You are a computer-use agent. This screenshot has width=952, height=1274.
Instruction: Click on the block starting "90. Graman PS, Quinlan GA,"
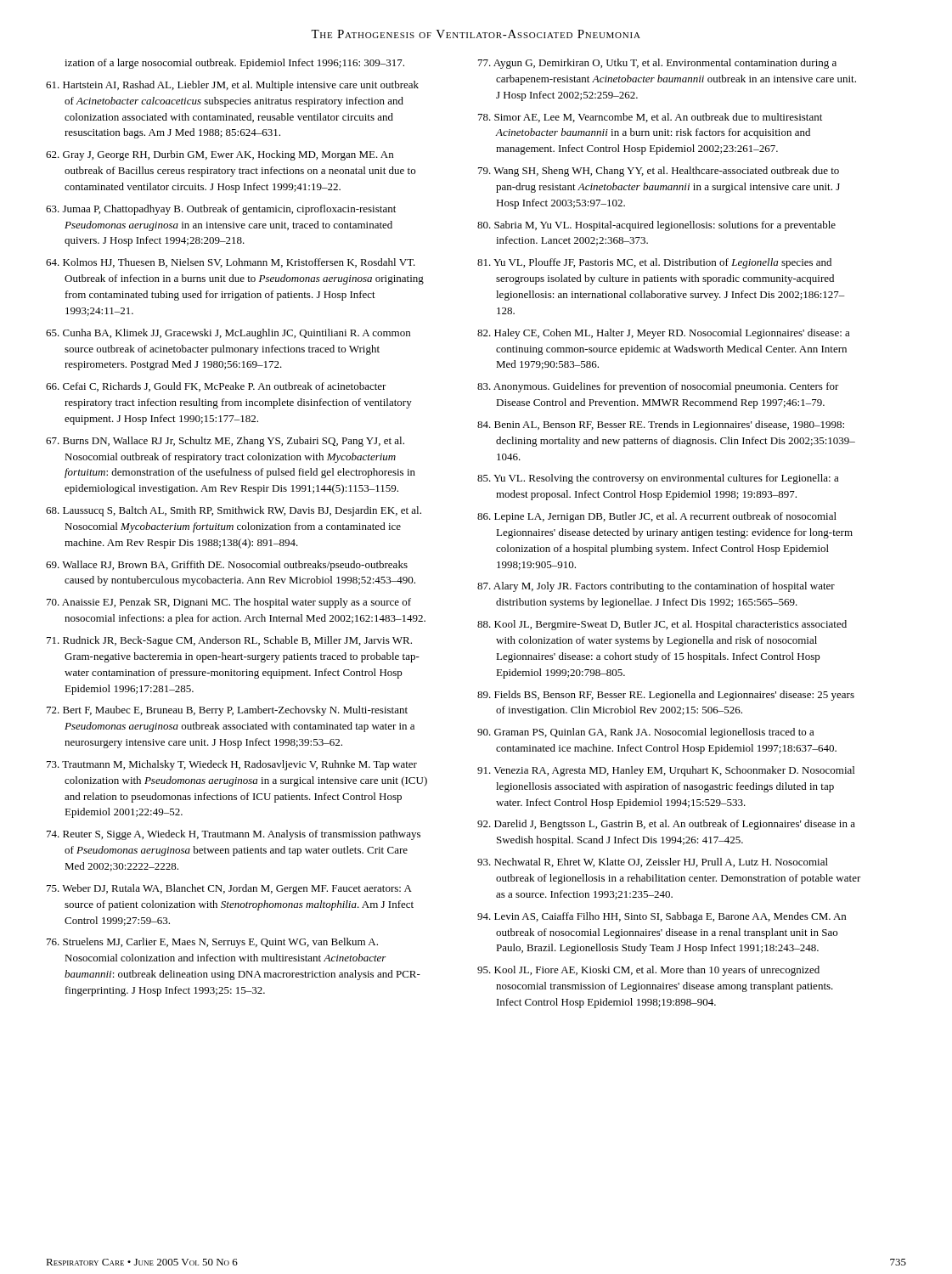[657, 740]
